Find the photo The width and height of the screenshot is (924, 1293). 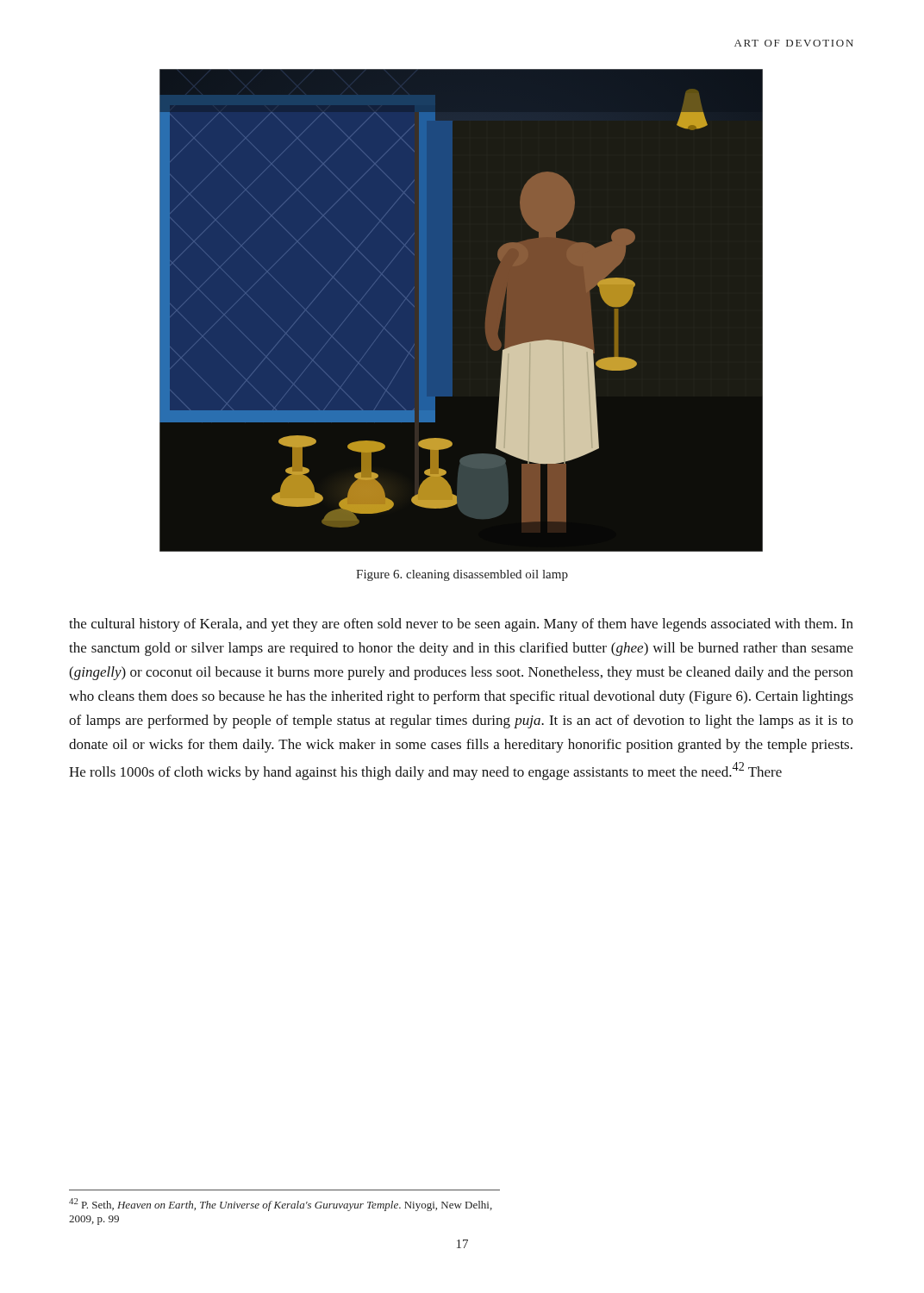[x=461, y=310]
